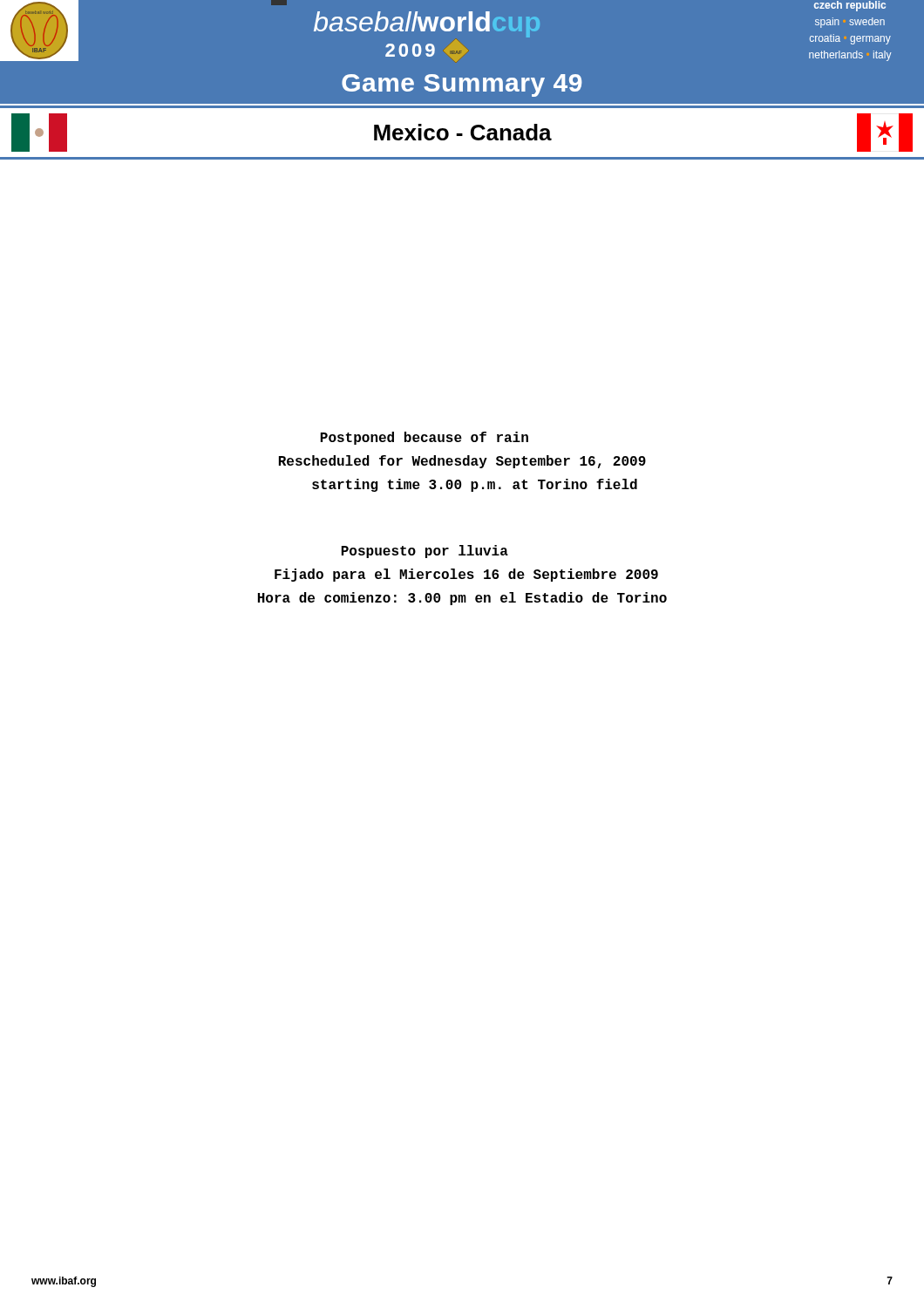
Task: Select the title that reads "Game Summary 49"
Action: 462,83
